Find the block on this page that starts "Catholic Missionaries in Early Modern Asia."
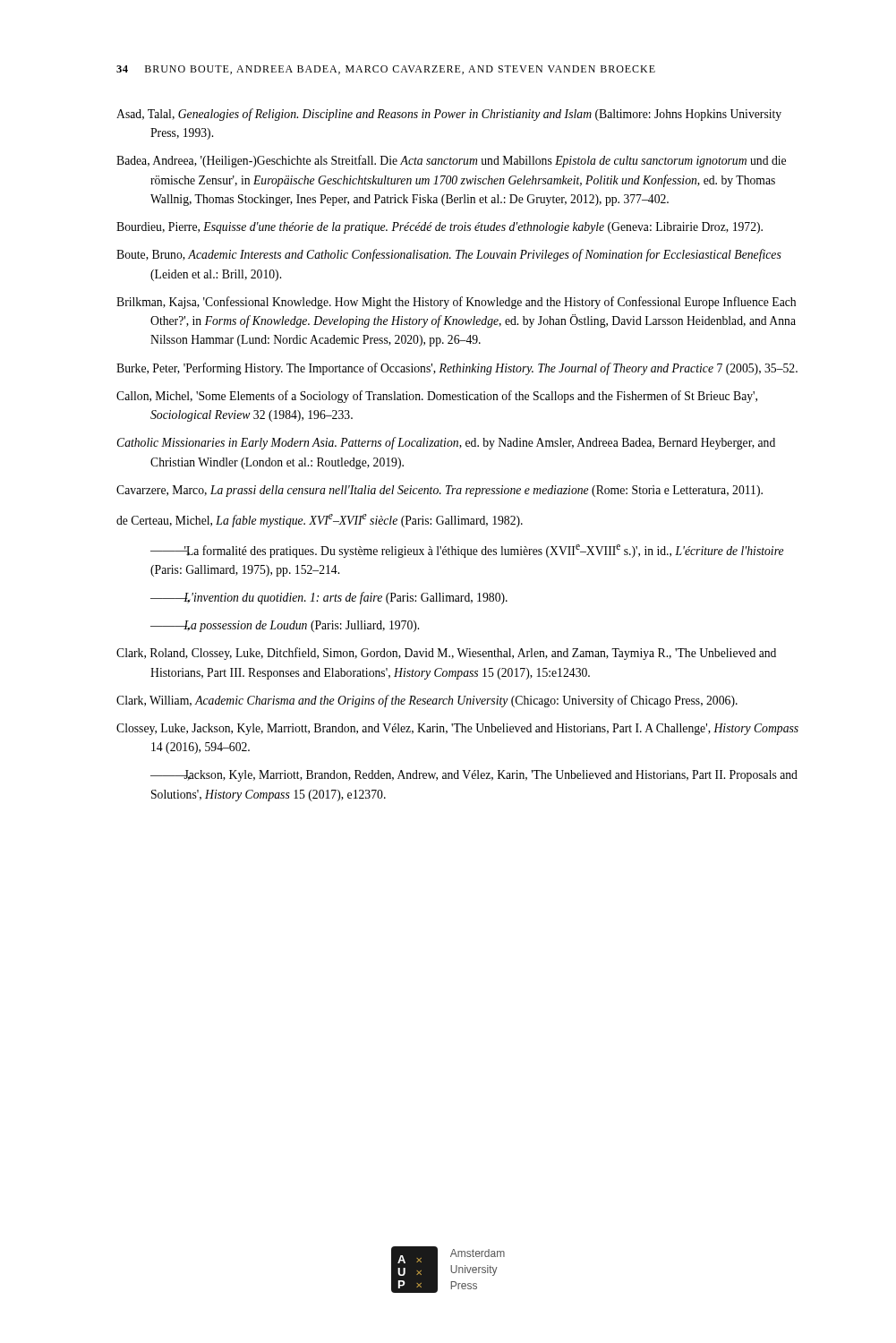 pos(446,453)
